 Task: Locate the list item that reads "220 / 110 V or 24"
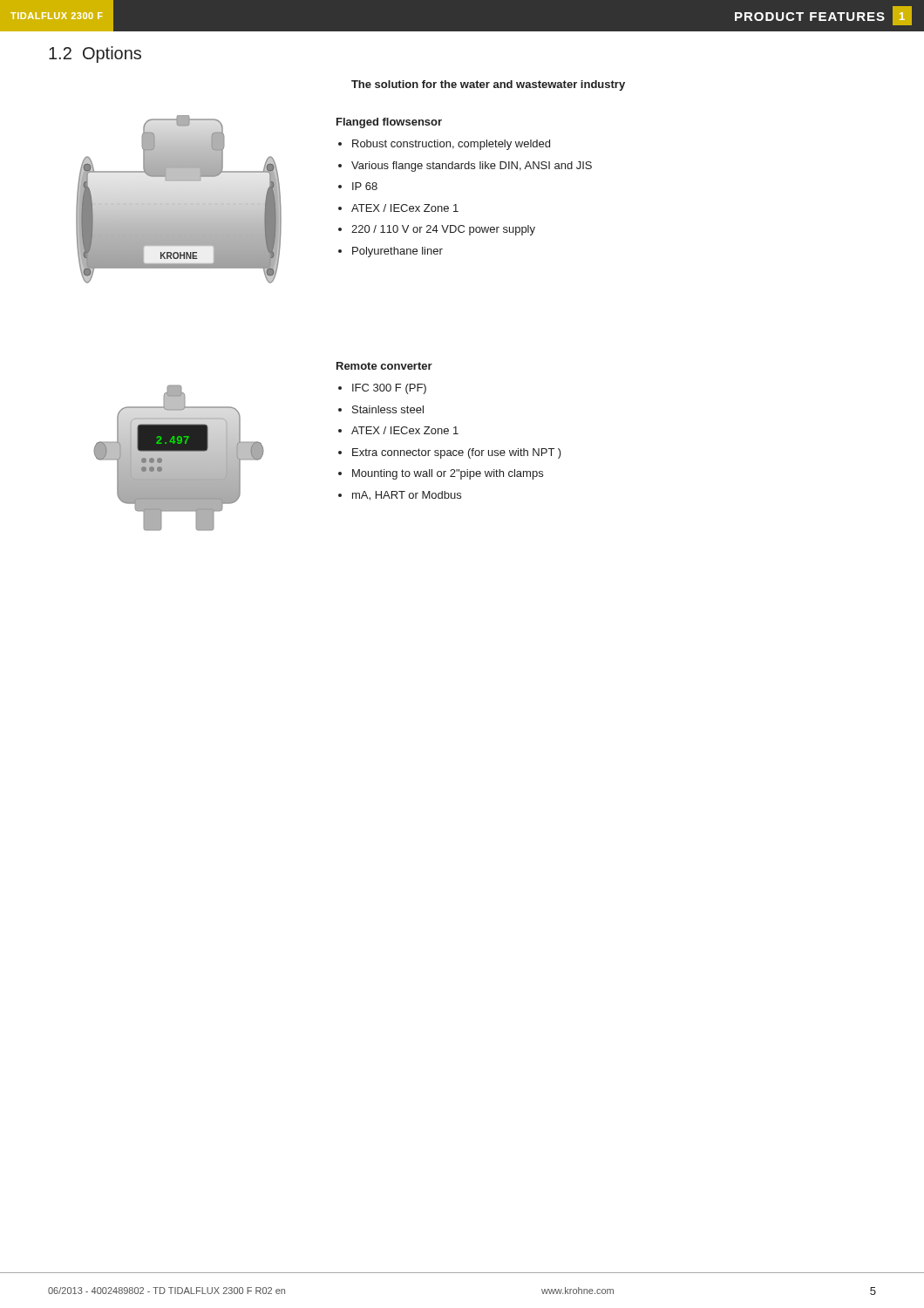[x=443, y=229]
